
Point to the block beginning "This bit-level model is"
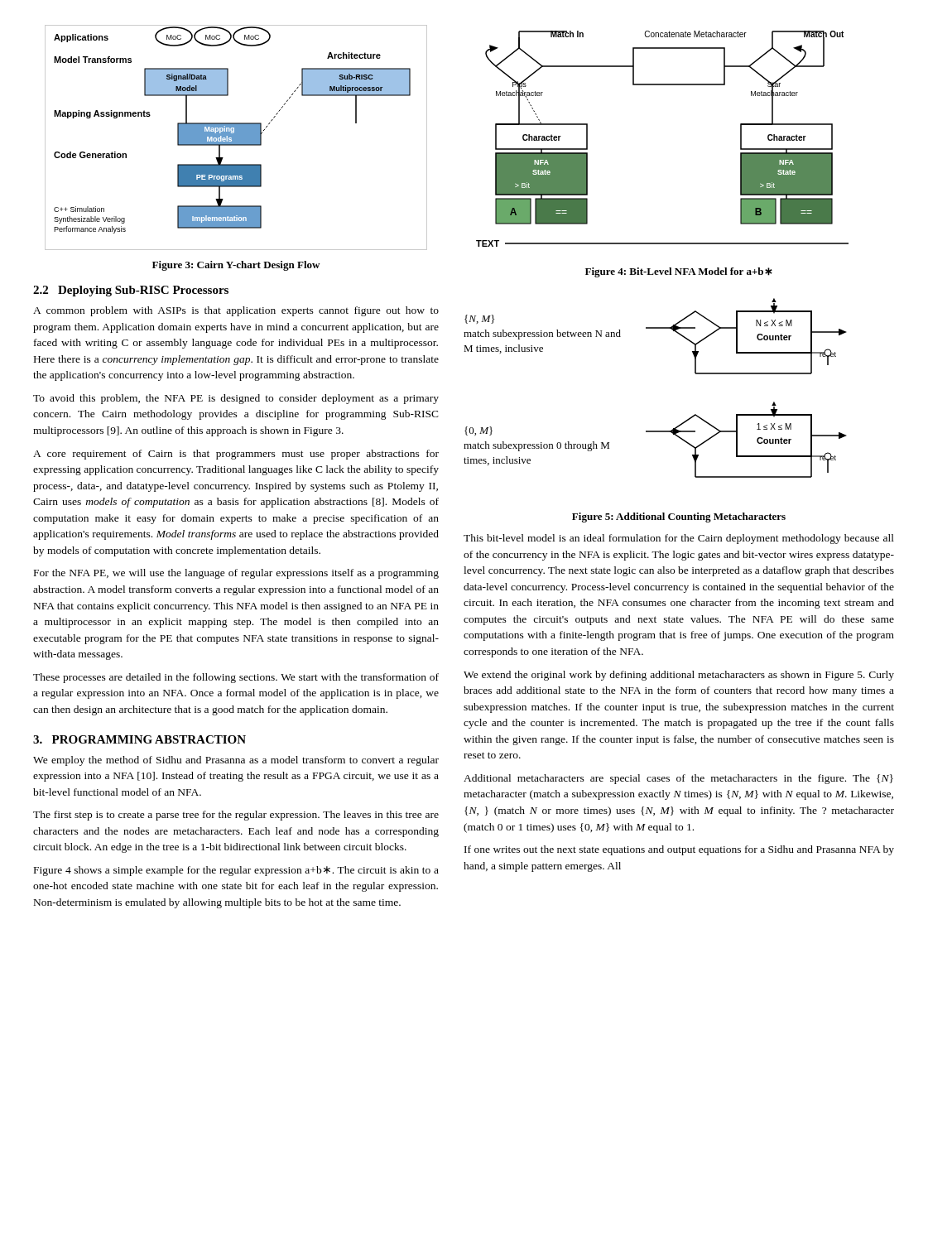click(679, 594)
